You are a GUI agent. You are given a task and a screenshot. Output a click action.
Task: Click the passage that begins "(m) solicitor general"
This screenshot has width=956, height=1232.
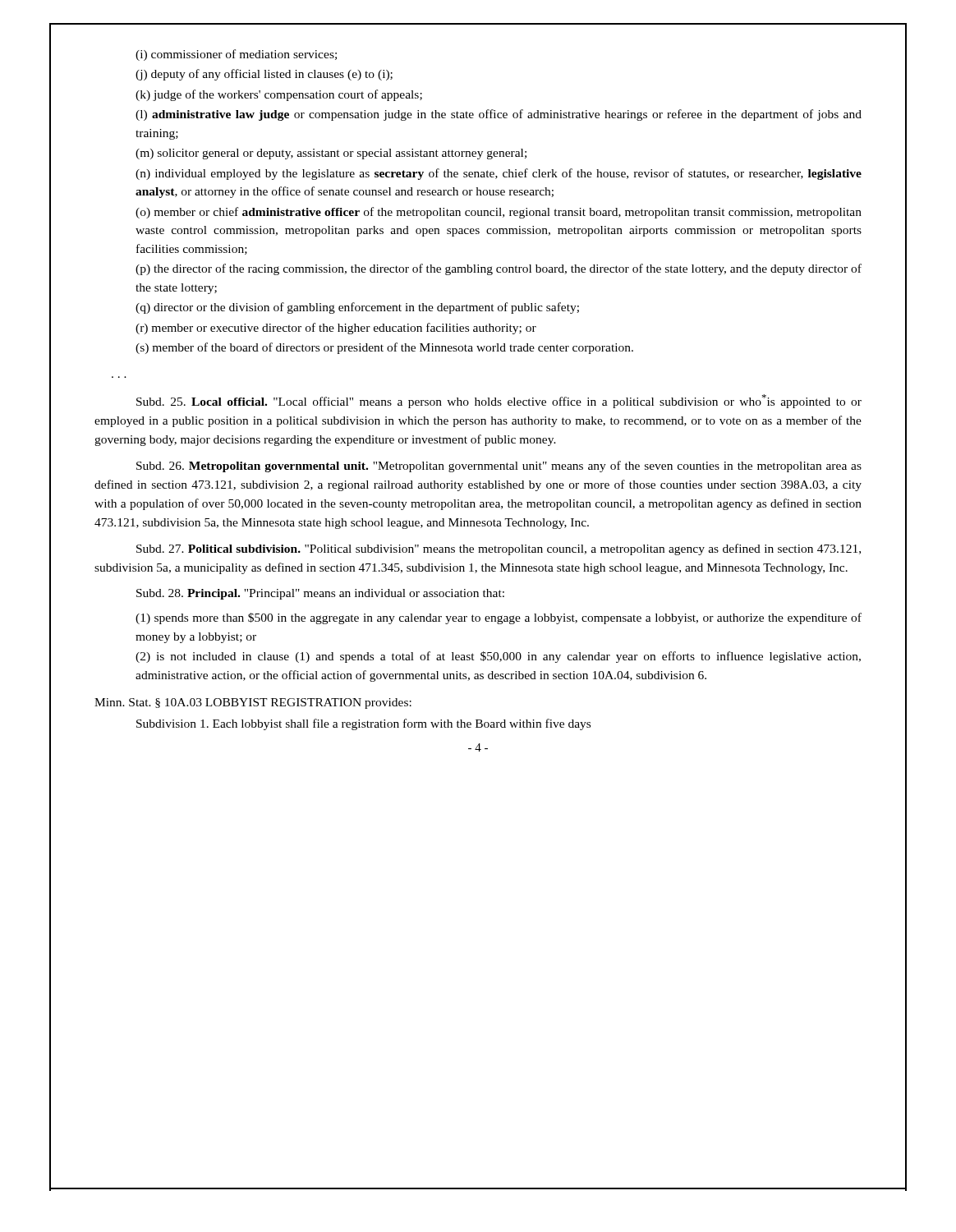click(x=331, y=153)
